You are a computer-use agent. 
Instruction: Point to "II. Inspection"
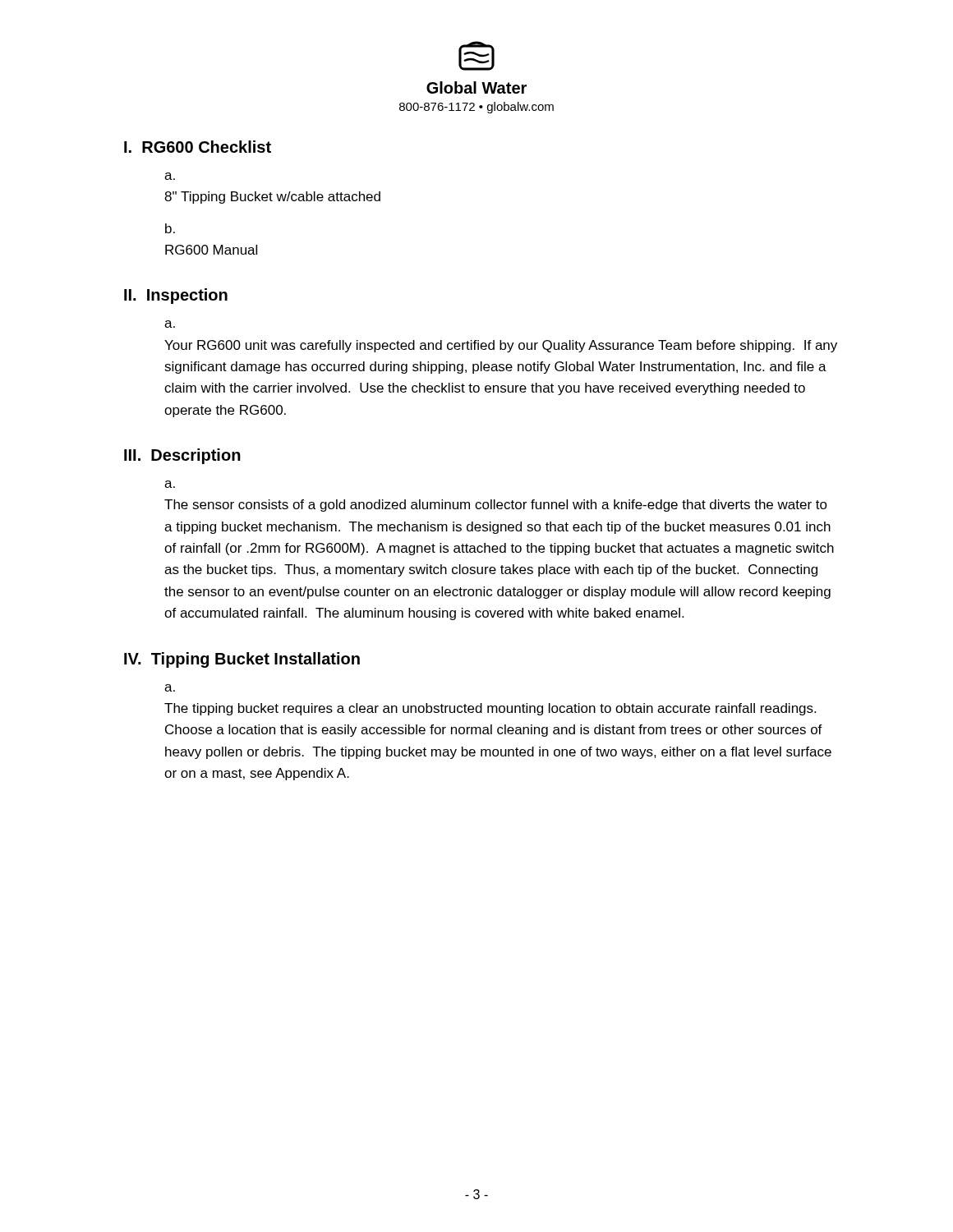pyautogui.click(x=176, y=295)
